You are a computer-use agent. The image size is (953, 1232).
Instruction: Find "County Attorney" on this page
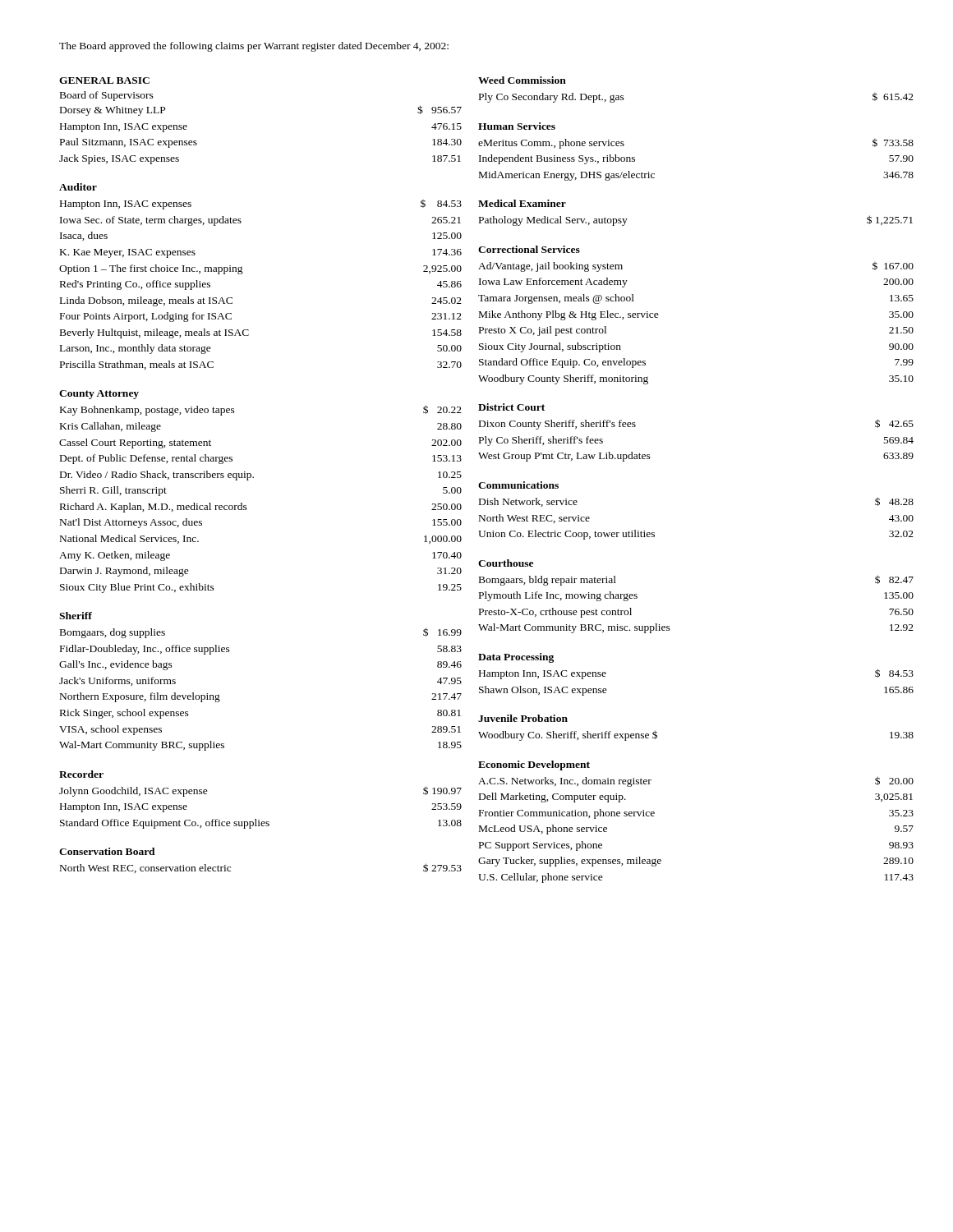(x=99, y=393)
